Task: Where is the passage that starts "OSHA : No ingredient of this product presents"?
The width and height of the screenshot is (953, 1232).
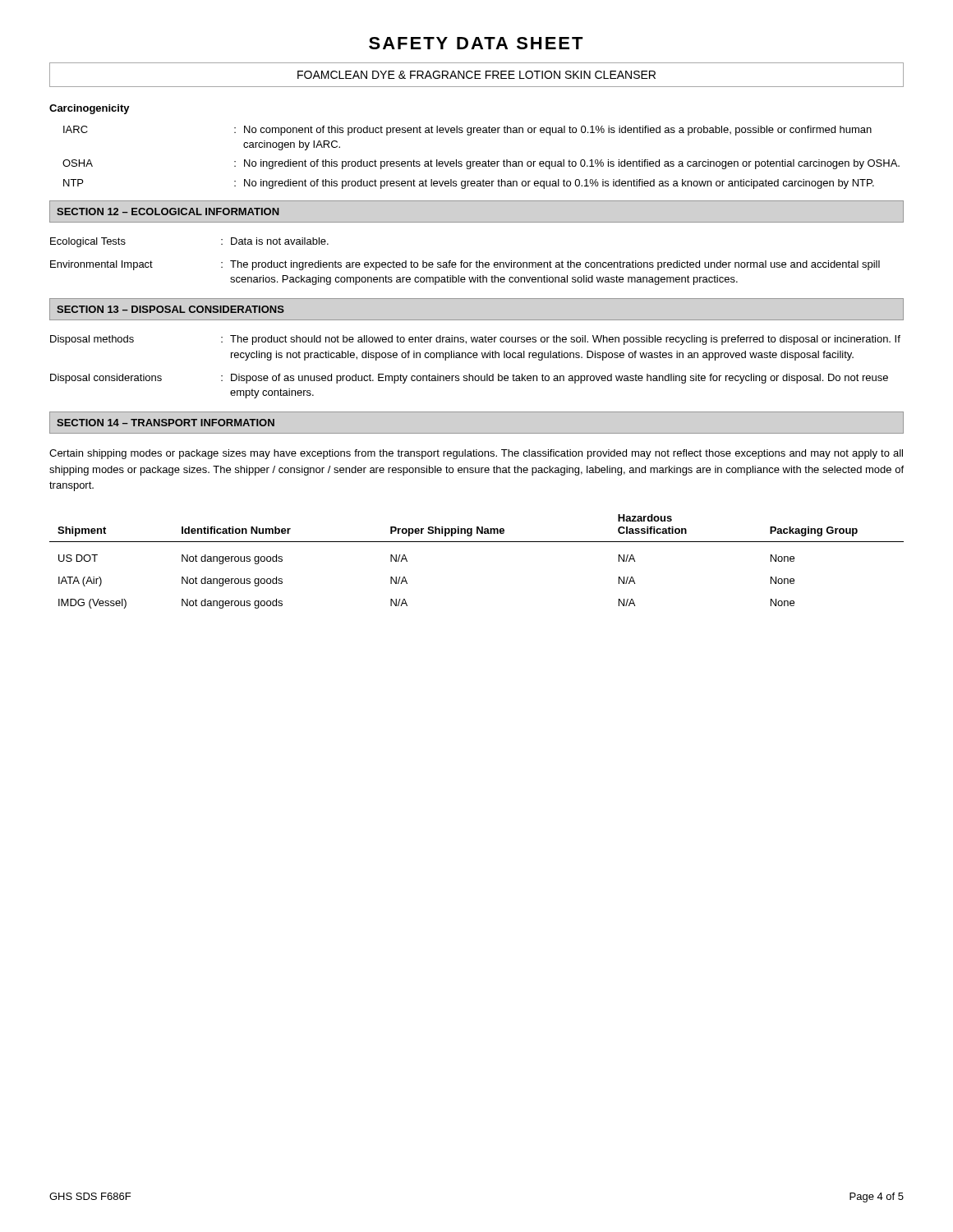Action: [476, 164]
